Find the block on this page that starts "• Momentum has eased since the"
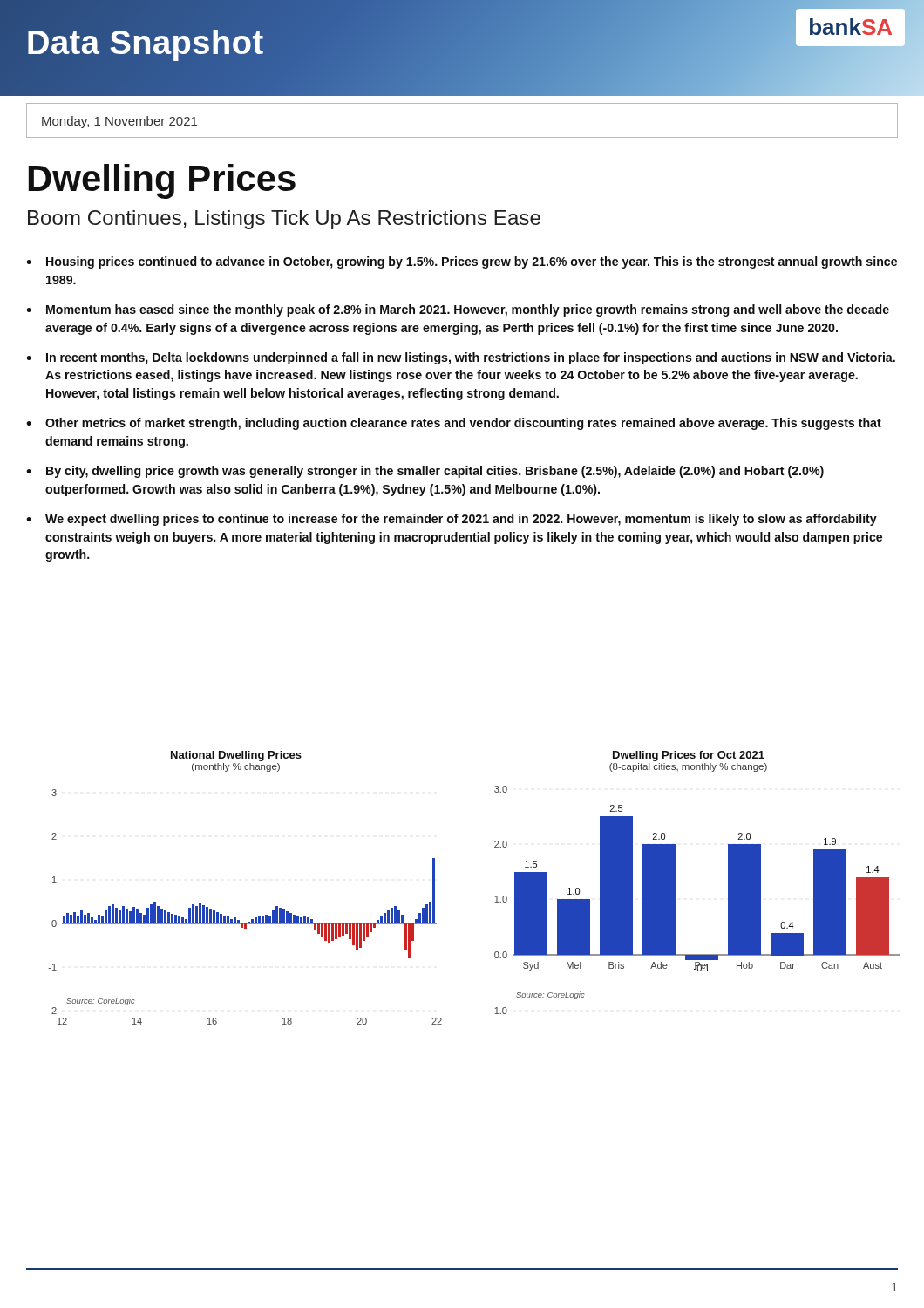 point(462,319)
